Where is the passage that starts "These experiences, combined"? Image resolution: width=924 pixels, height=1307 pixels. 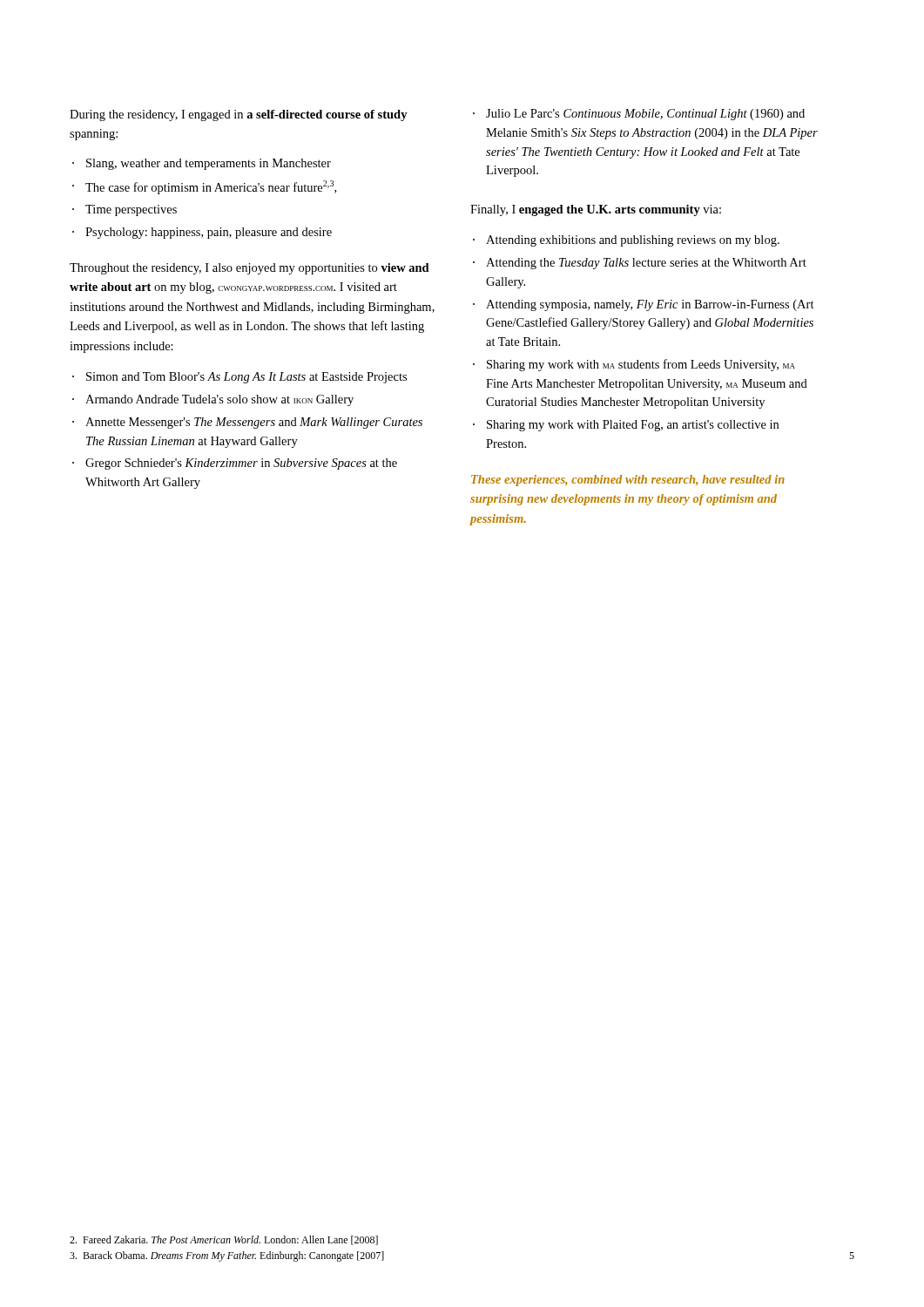[x=644, y=499]
